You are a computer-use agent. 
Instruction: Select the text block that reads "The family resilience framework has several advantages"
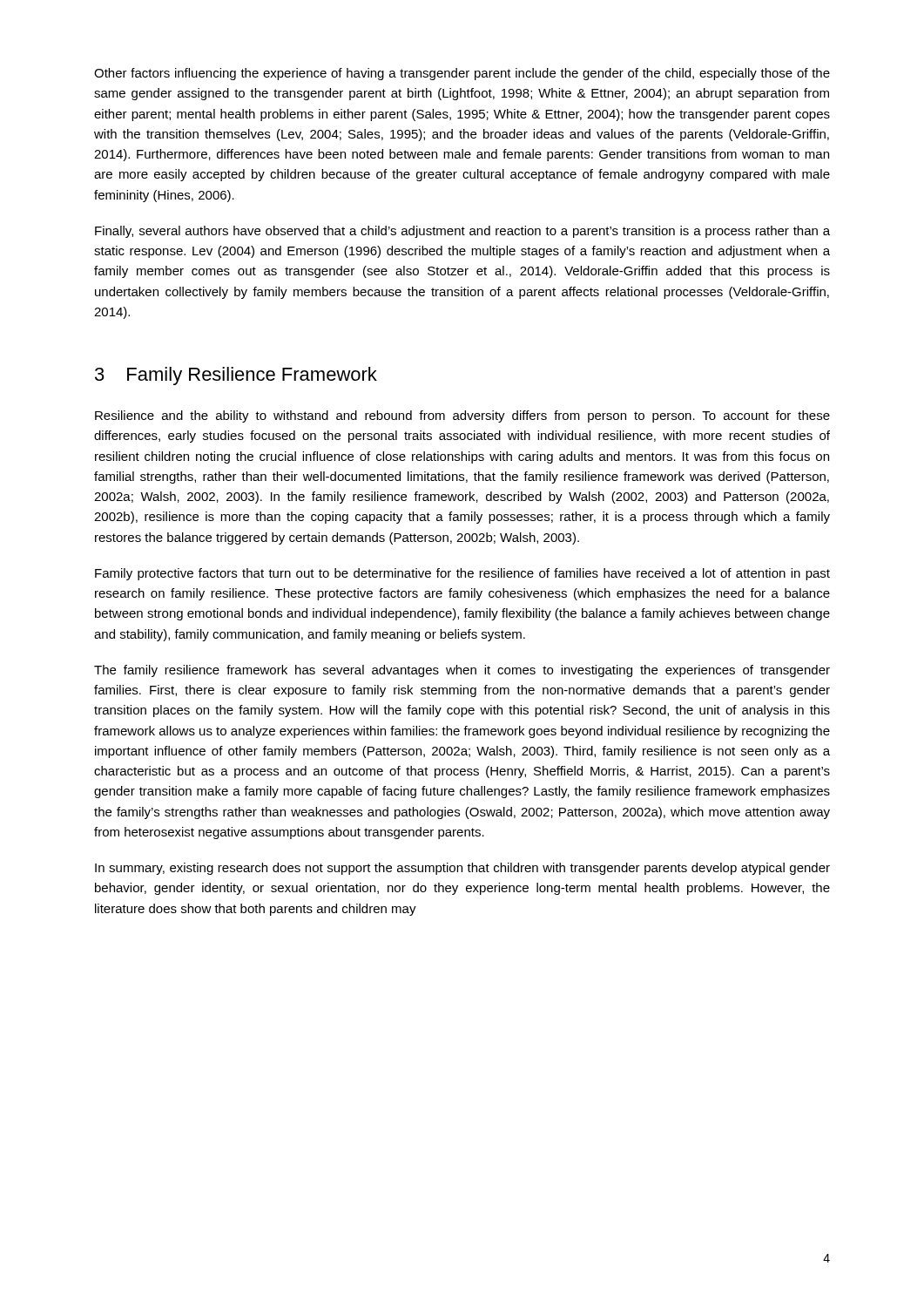point(462,750)
